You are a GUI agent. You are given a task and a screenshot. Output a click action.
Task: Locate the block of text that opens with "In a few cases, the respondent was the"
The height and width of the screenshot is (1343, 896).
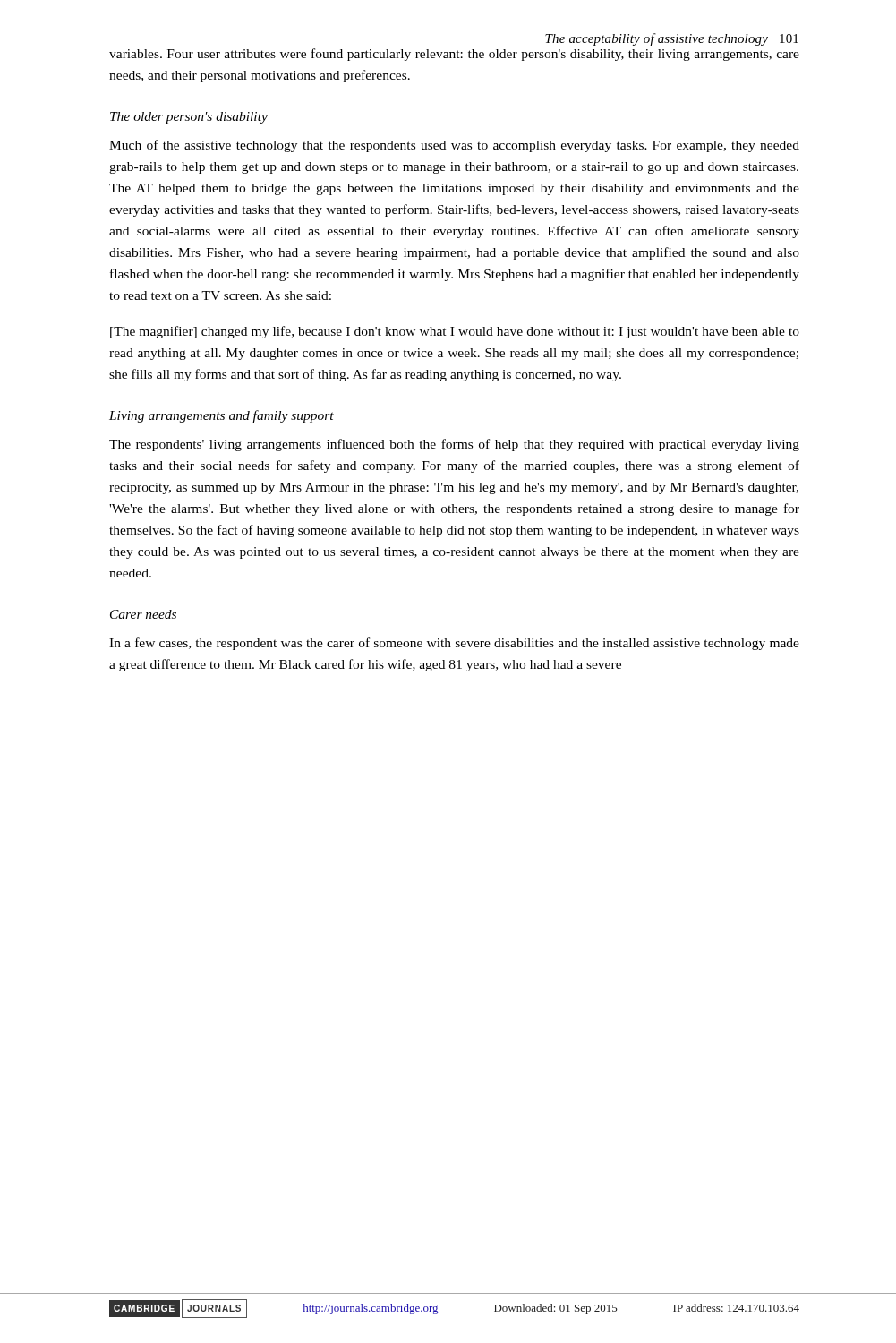click(454, 654)
